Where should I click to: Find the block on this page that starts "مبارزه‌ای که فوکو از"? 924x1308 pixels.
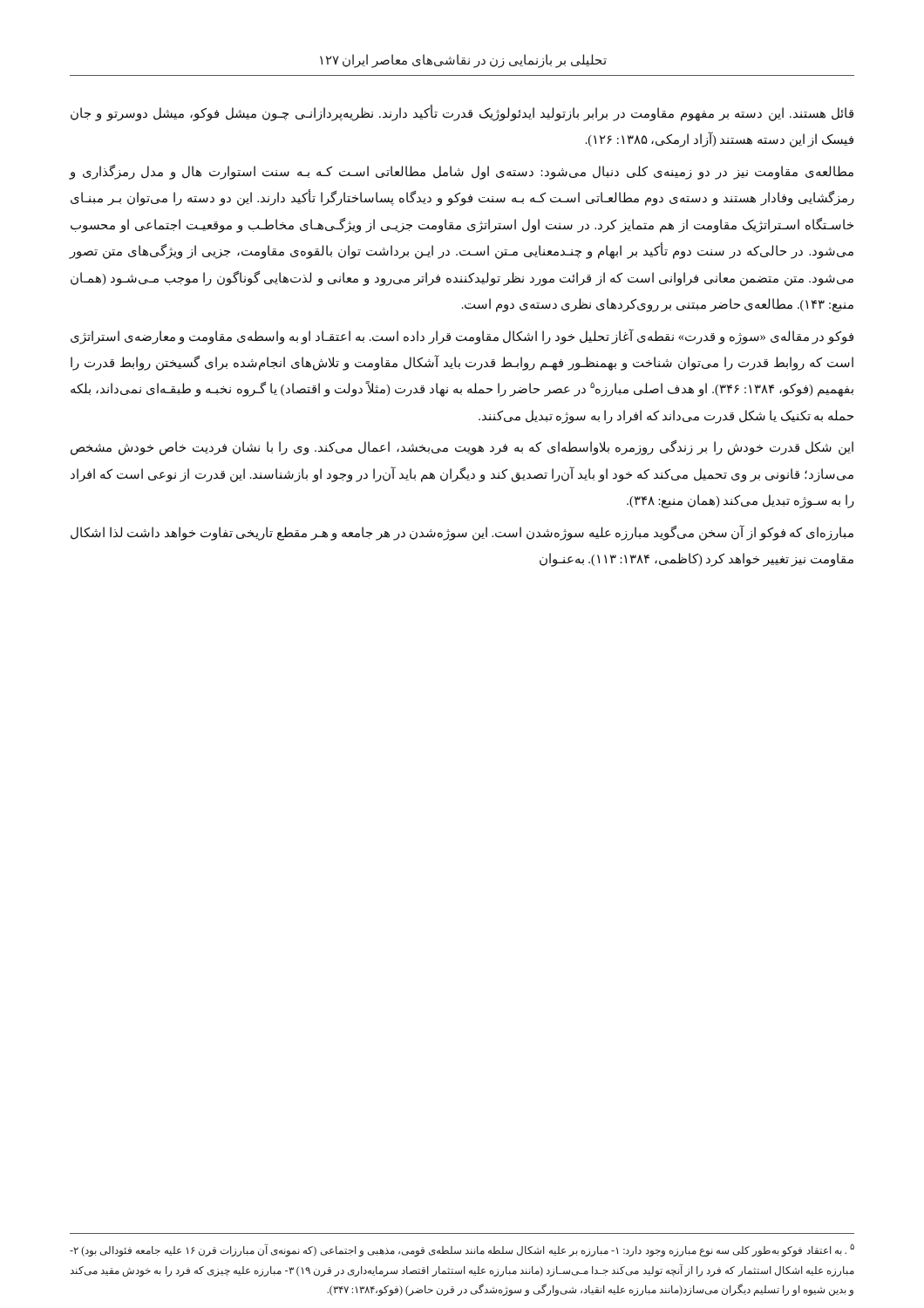click(462, 546)
